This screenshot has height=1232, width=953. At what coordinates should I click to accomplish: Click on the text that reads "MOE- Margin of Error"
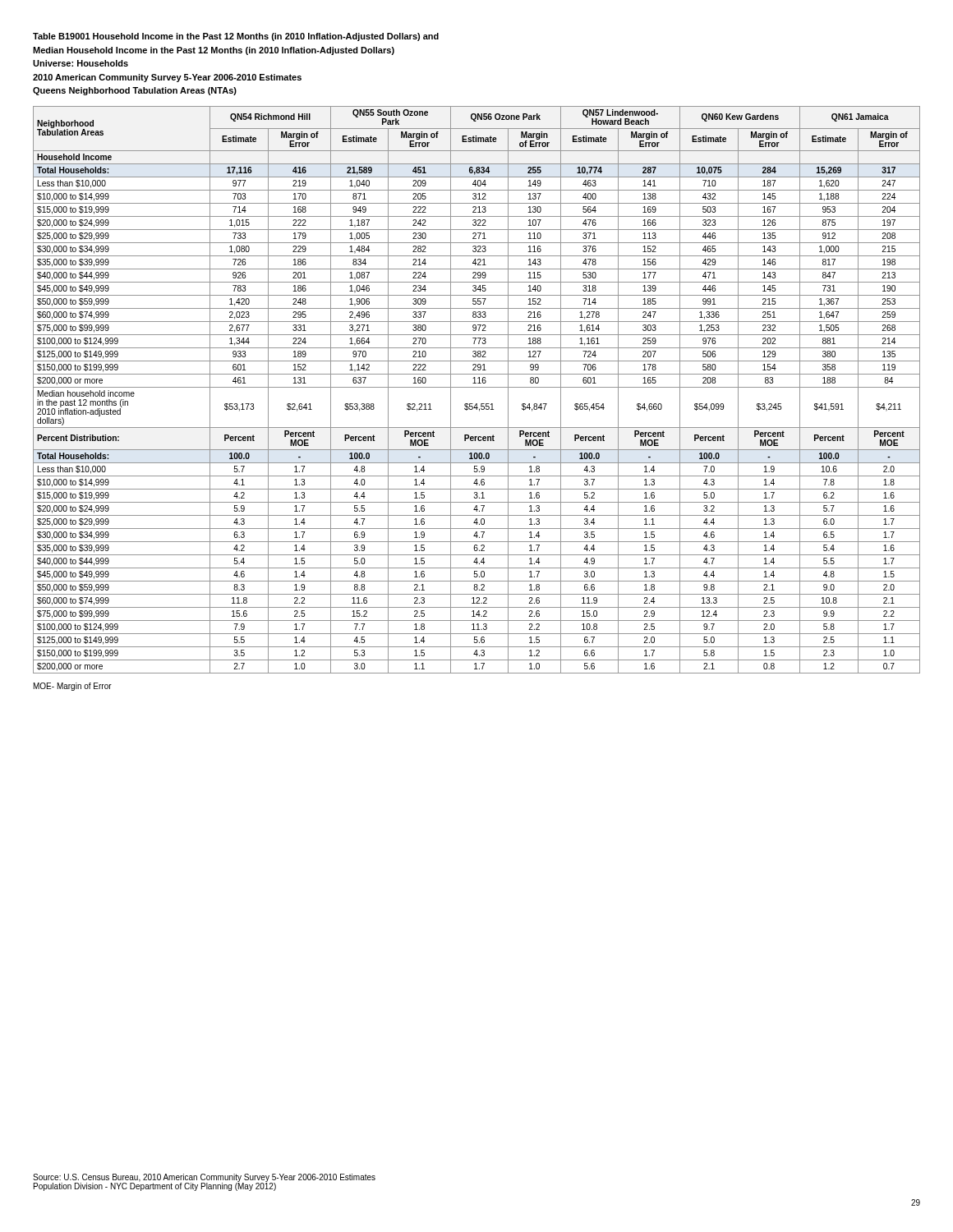(x=72, y=686)
